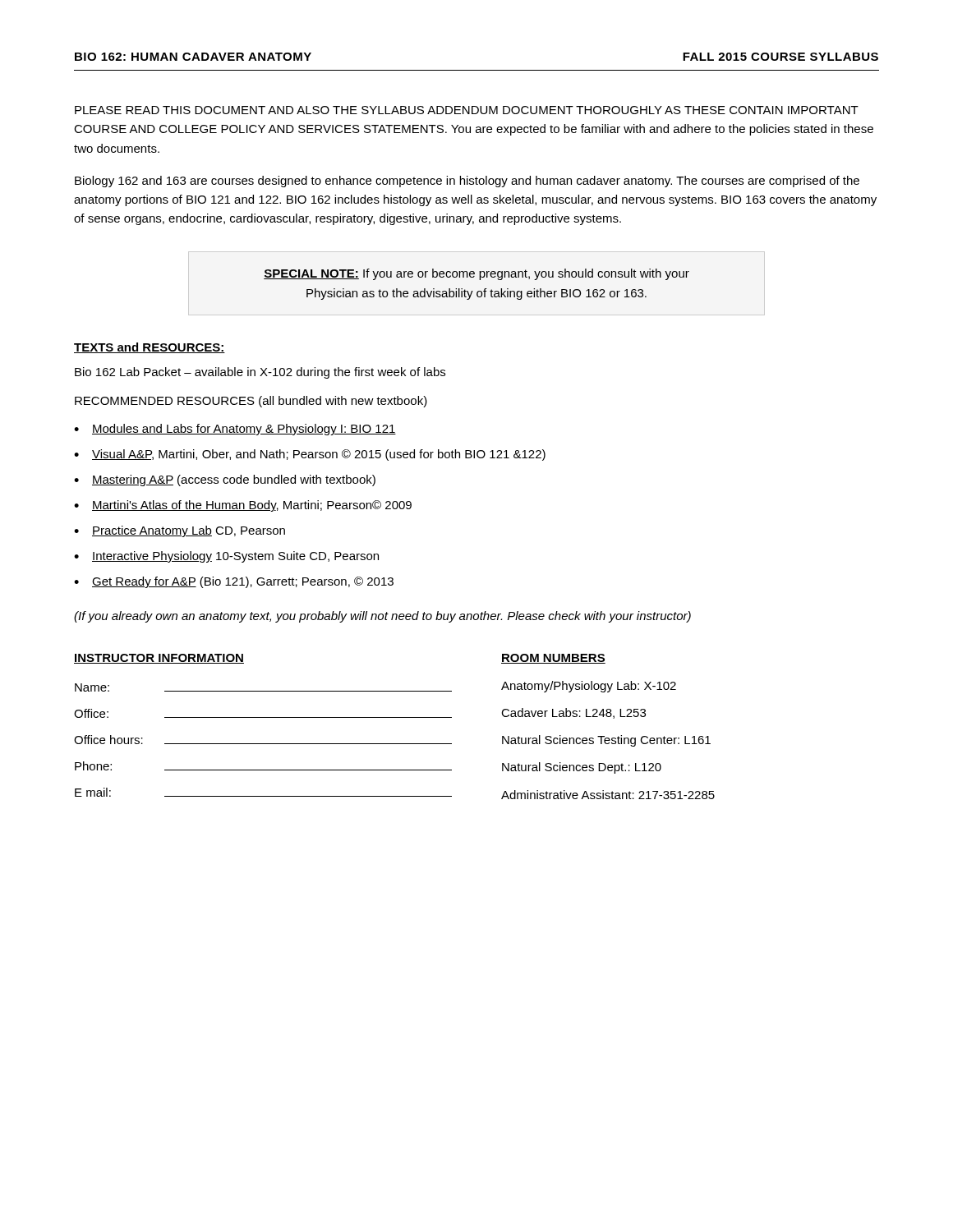Select the text containing "Administrative Assistant: 217-351-2285"
Viewport: 953px width, 1232px height.
pos(608,794)
